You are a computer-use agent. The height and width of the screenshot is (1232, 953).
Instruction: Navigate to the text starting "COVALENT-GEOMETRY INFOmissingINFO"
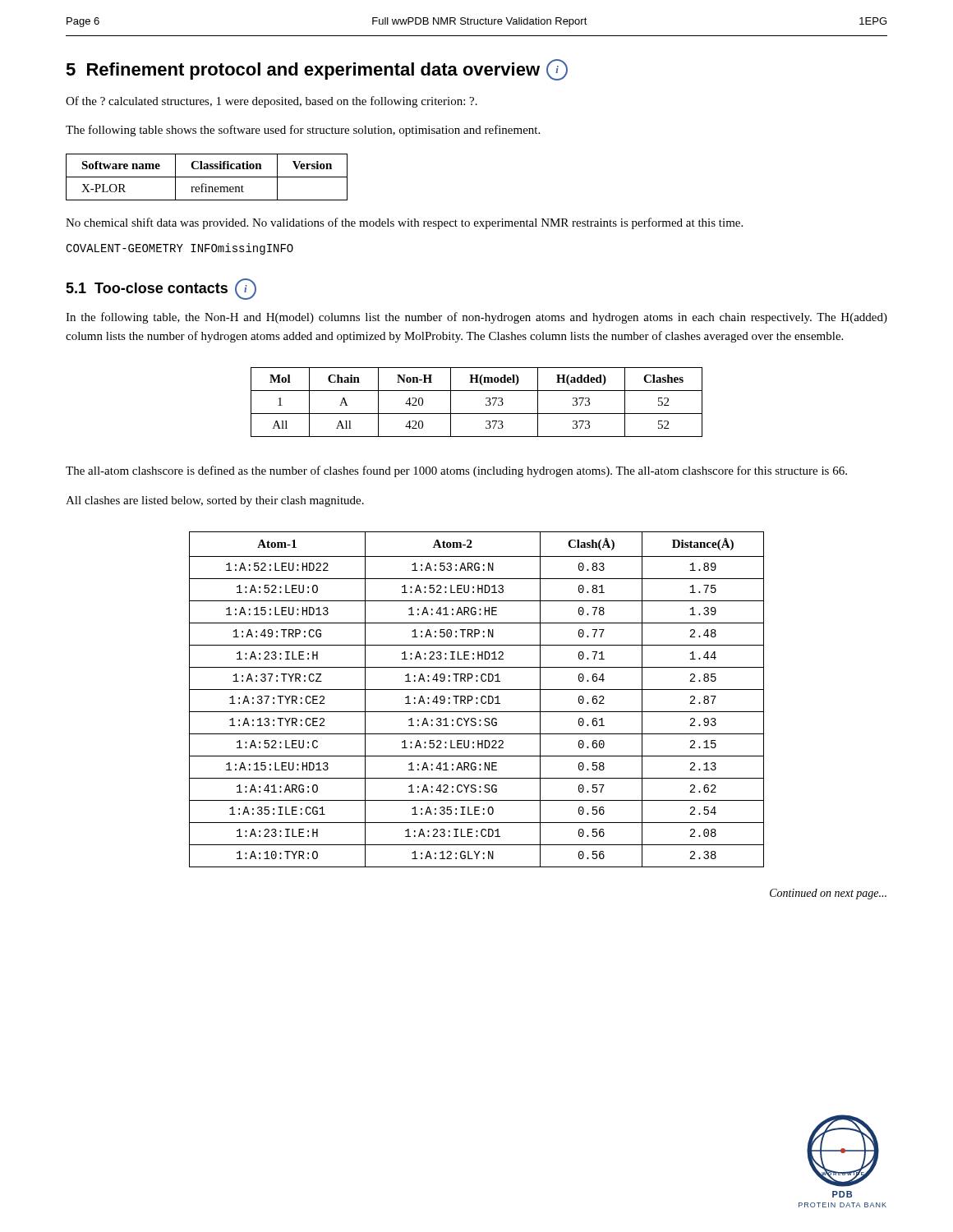pos(180,249)
